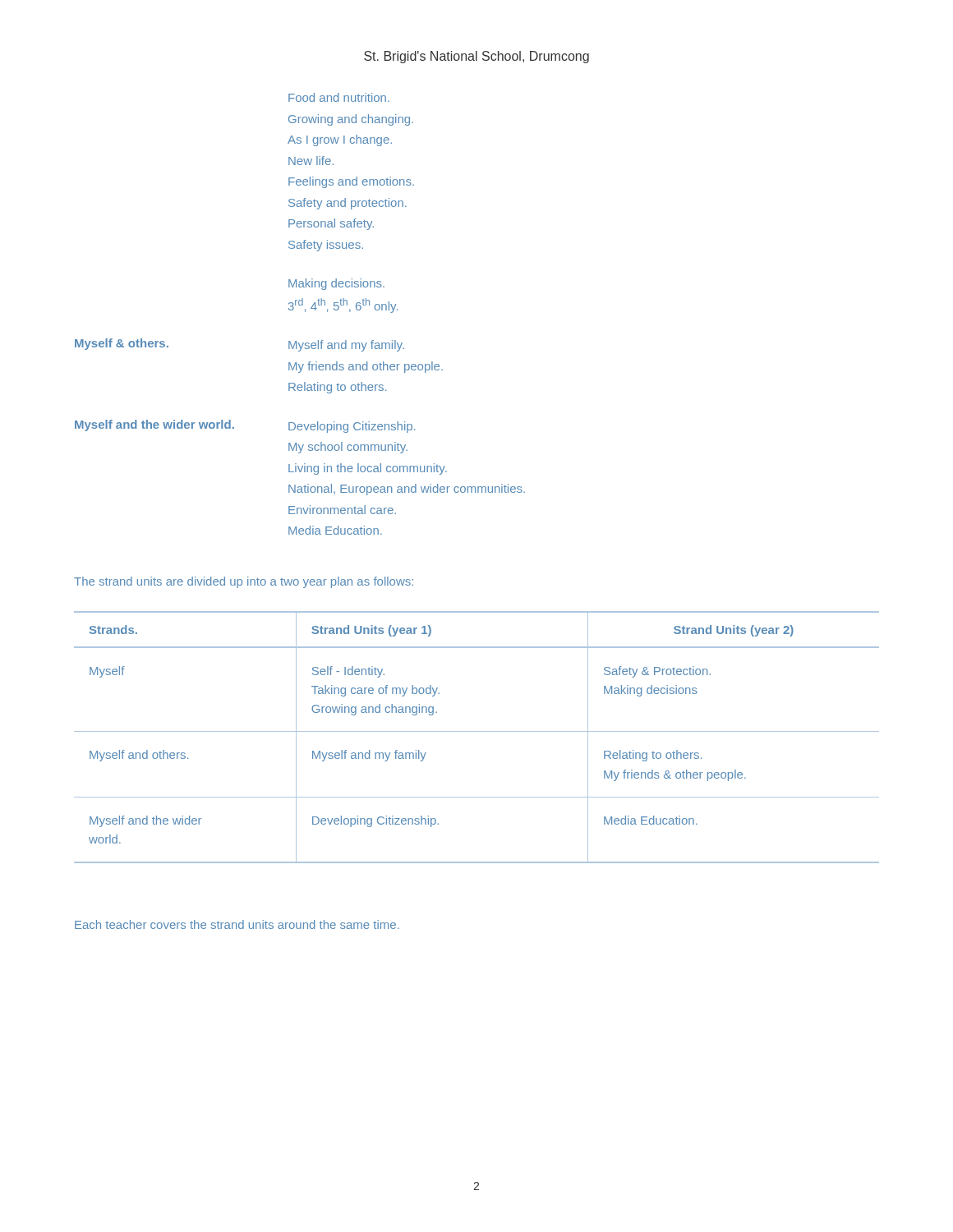Select the list item with the text "Growing and changing."

tap(351, 118)
